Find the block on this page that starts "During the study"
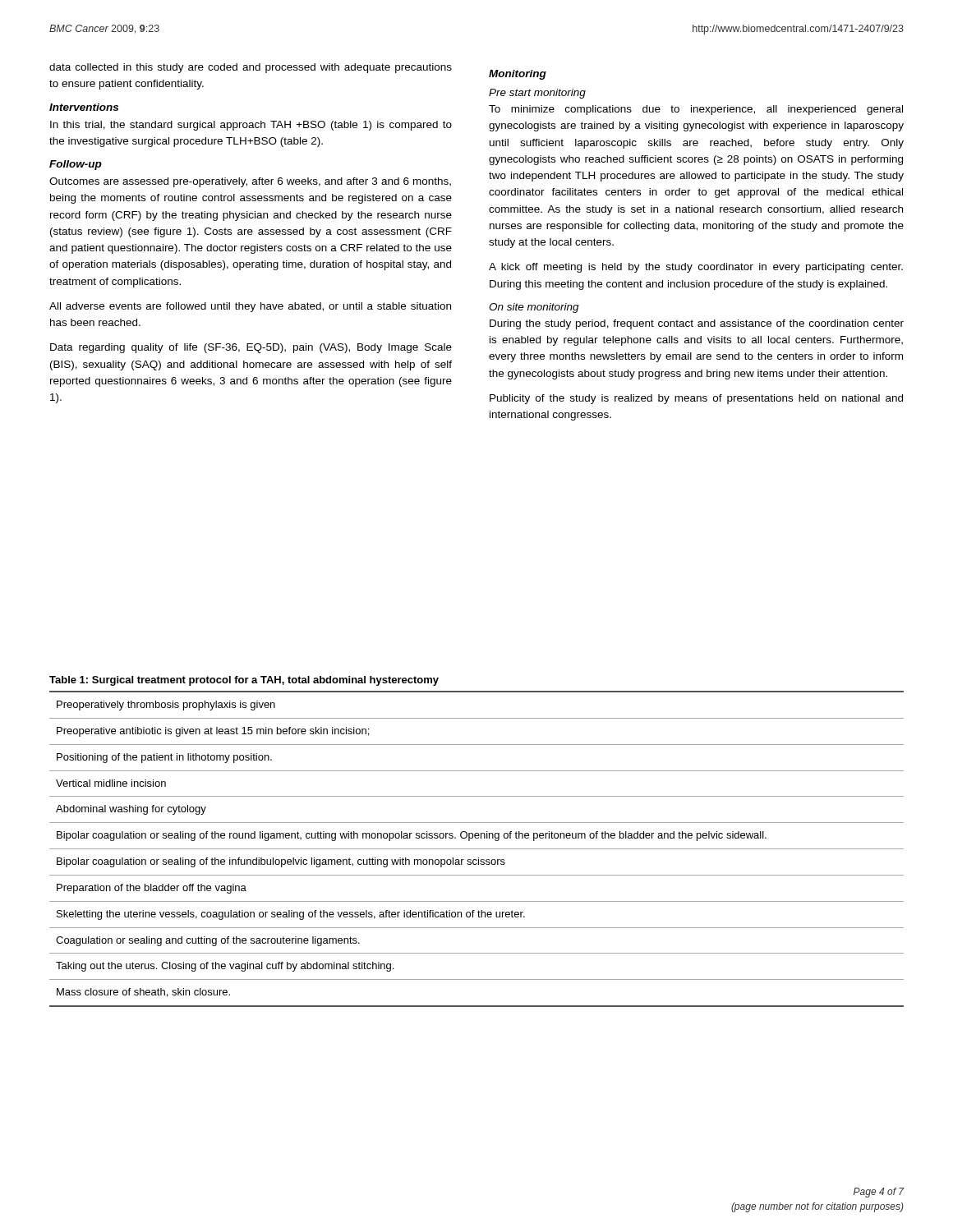This screenshot has width=953, height=1232. click(x=696, y=348)
